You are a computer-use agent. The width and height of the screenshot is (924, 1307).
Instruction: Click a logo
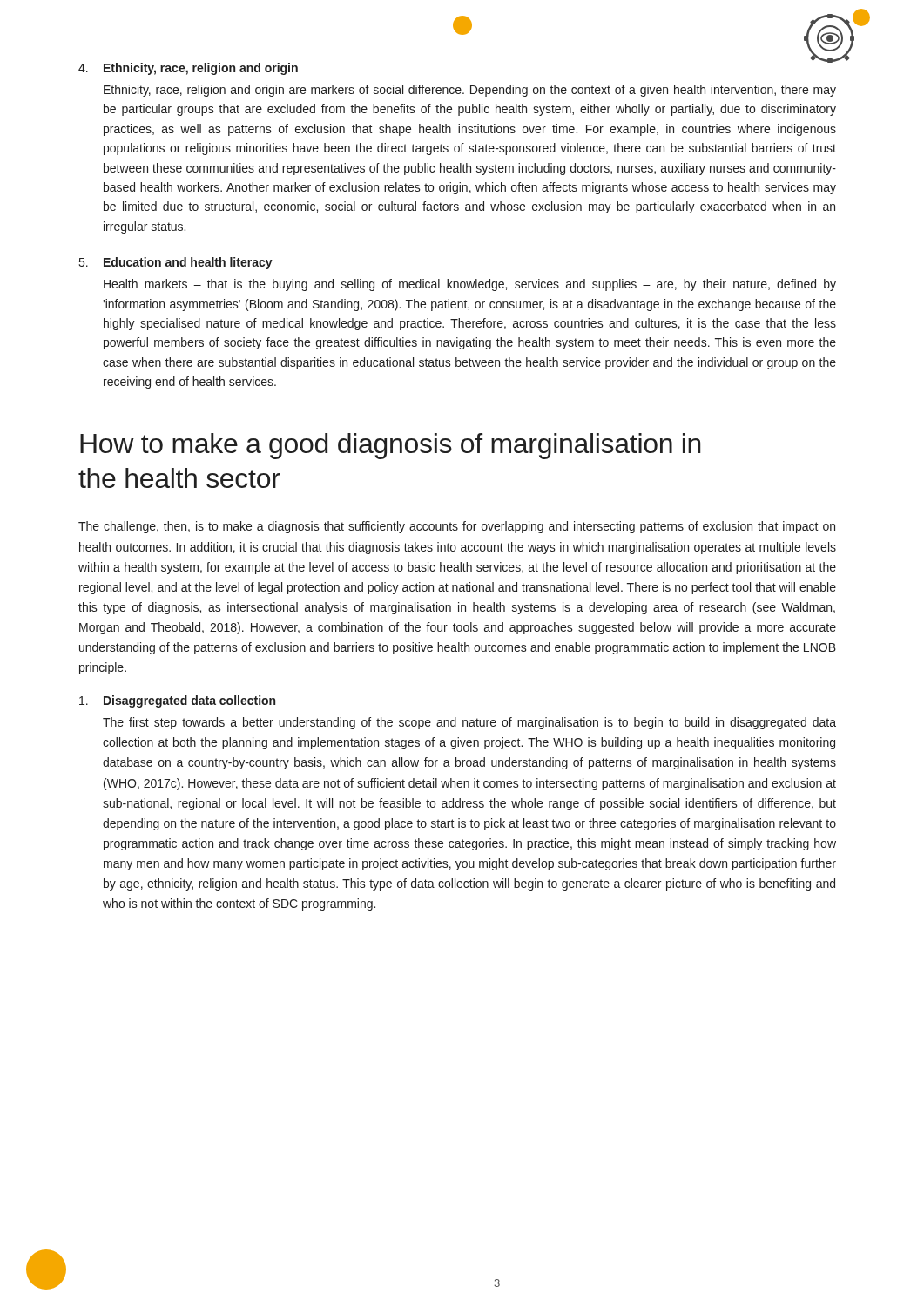[x=833, y=37]
